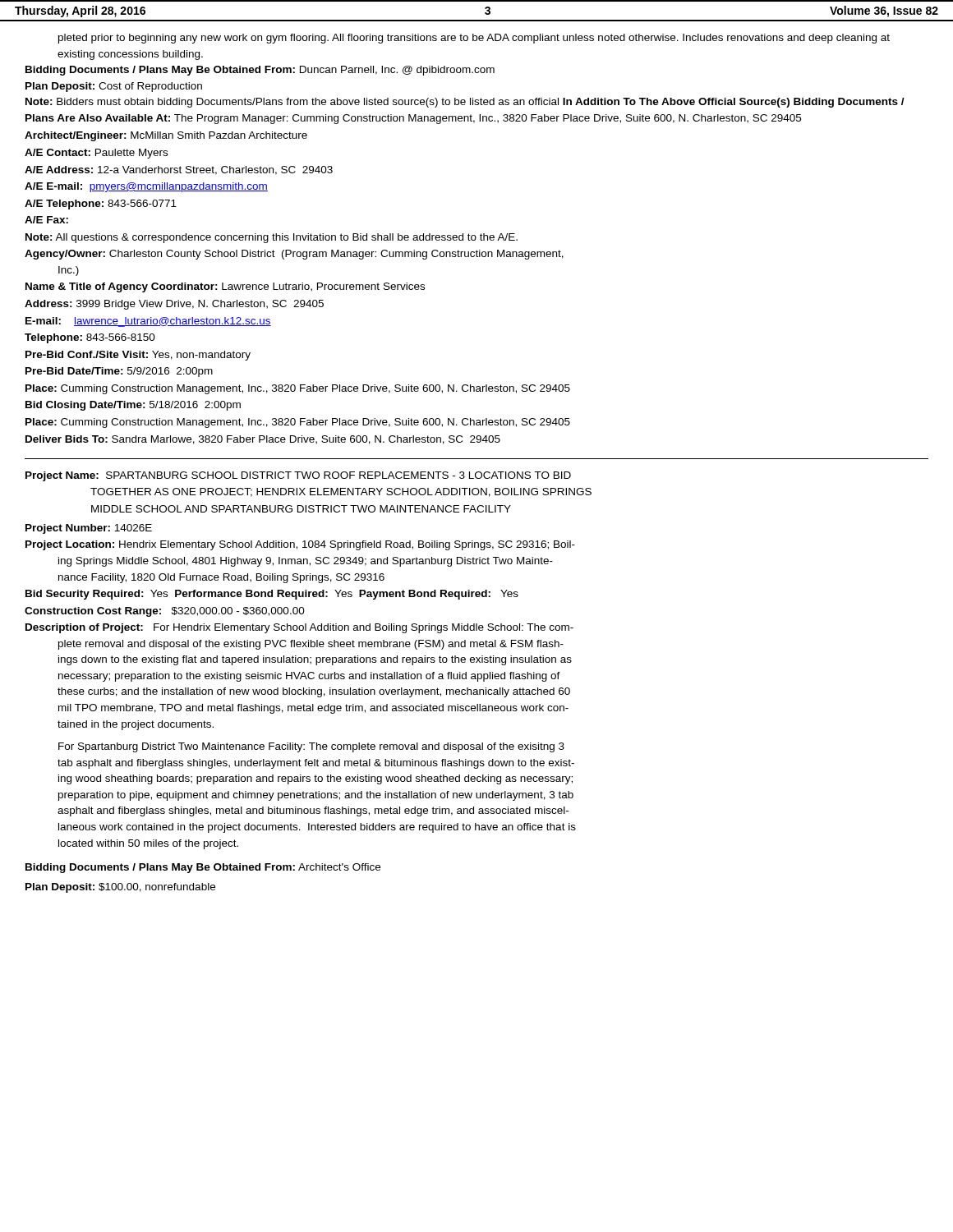Image resolution: width=953 pixels, height=1232 pixels.
Task: Navigate to the text block starting "Project Number: 14026E"
Action: 88,528
